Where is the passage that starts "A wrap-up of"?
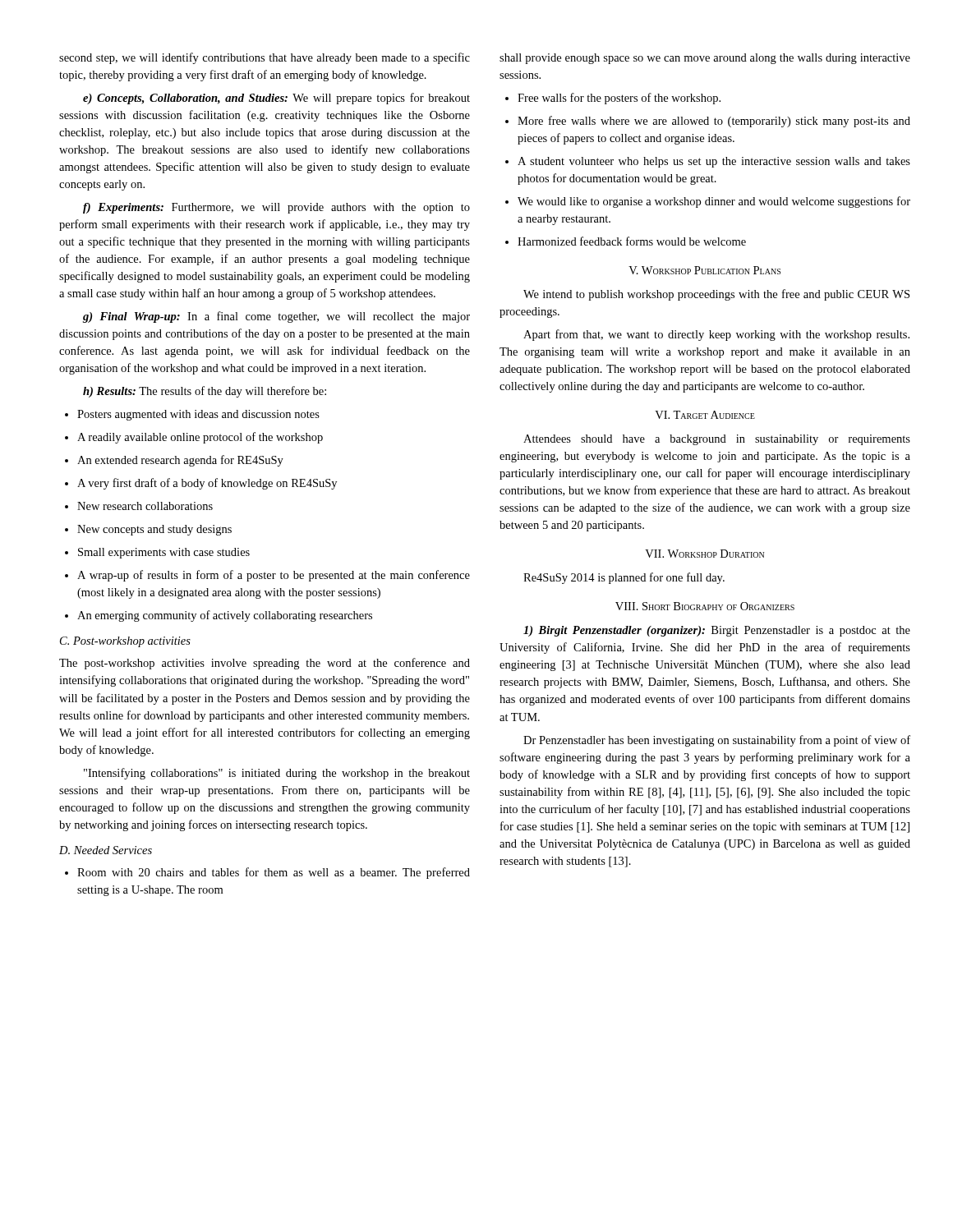 tap(265, 584)
